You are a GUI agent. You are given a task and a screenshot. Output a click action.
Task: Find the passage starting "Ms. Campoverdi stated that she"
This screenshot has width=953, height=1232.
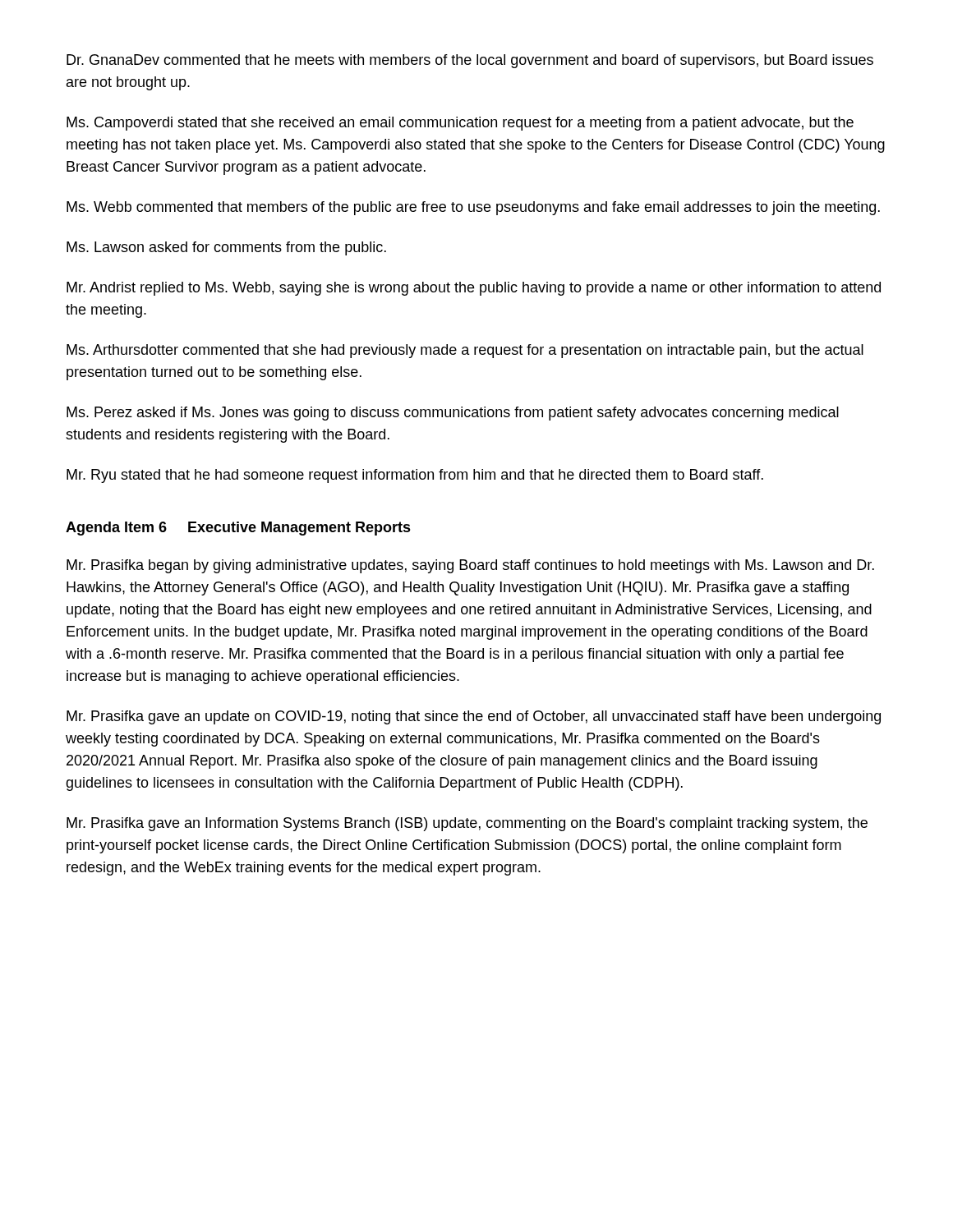pos(475,145)
